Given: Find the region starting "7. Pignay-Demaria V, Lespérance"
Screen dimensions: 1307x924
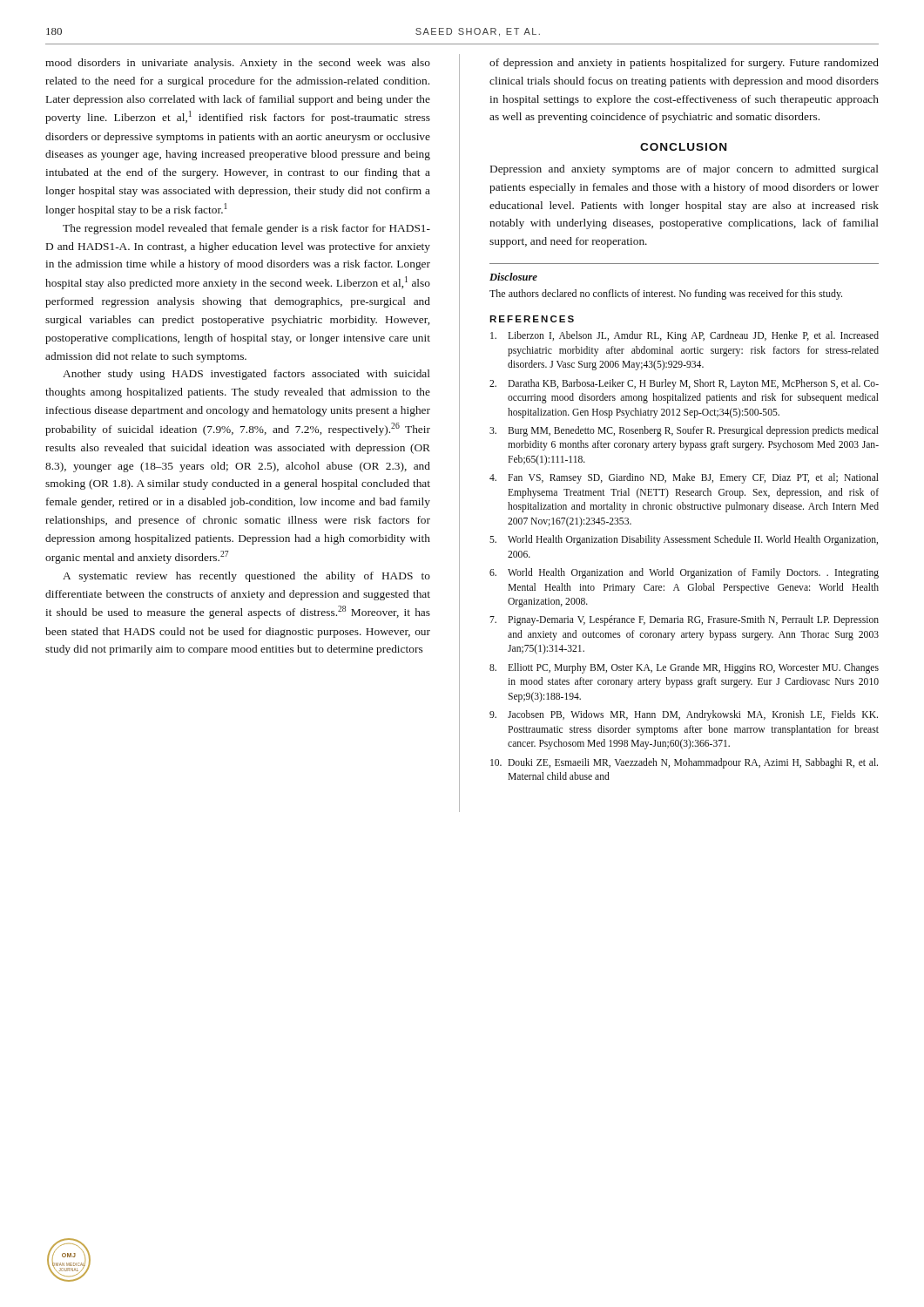Looking at the screenshot, I should [x=684, y=635].
